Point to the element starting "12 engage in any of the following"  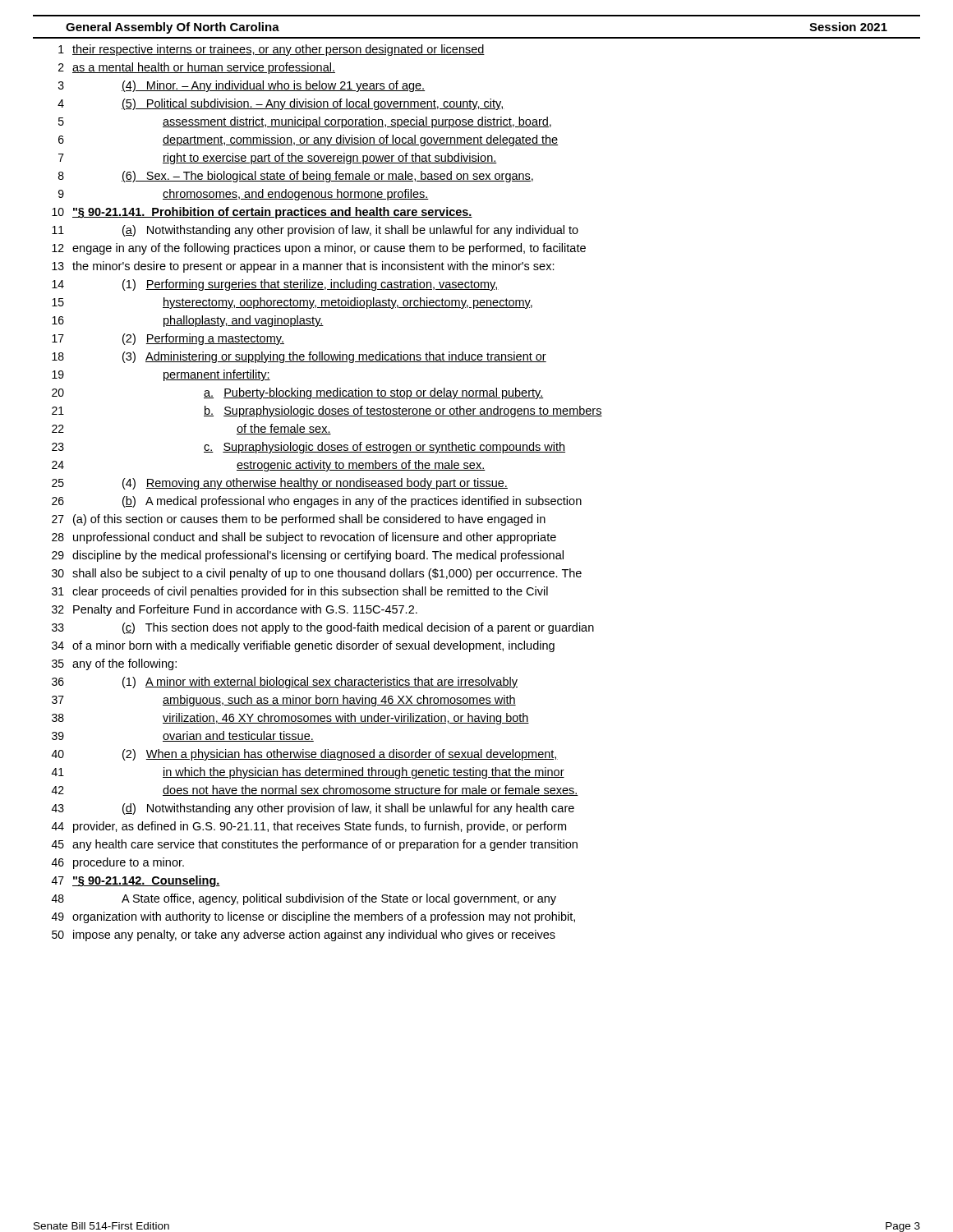point(476,248)
